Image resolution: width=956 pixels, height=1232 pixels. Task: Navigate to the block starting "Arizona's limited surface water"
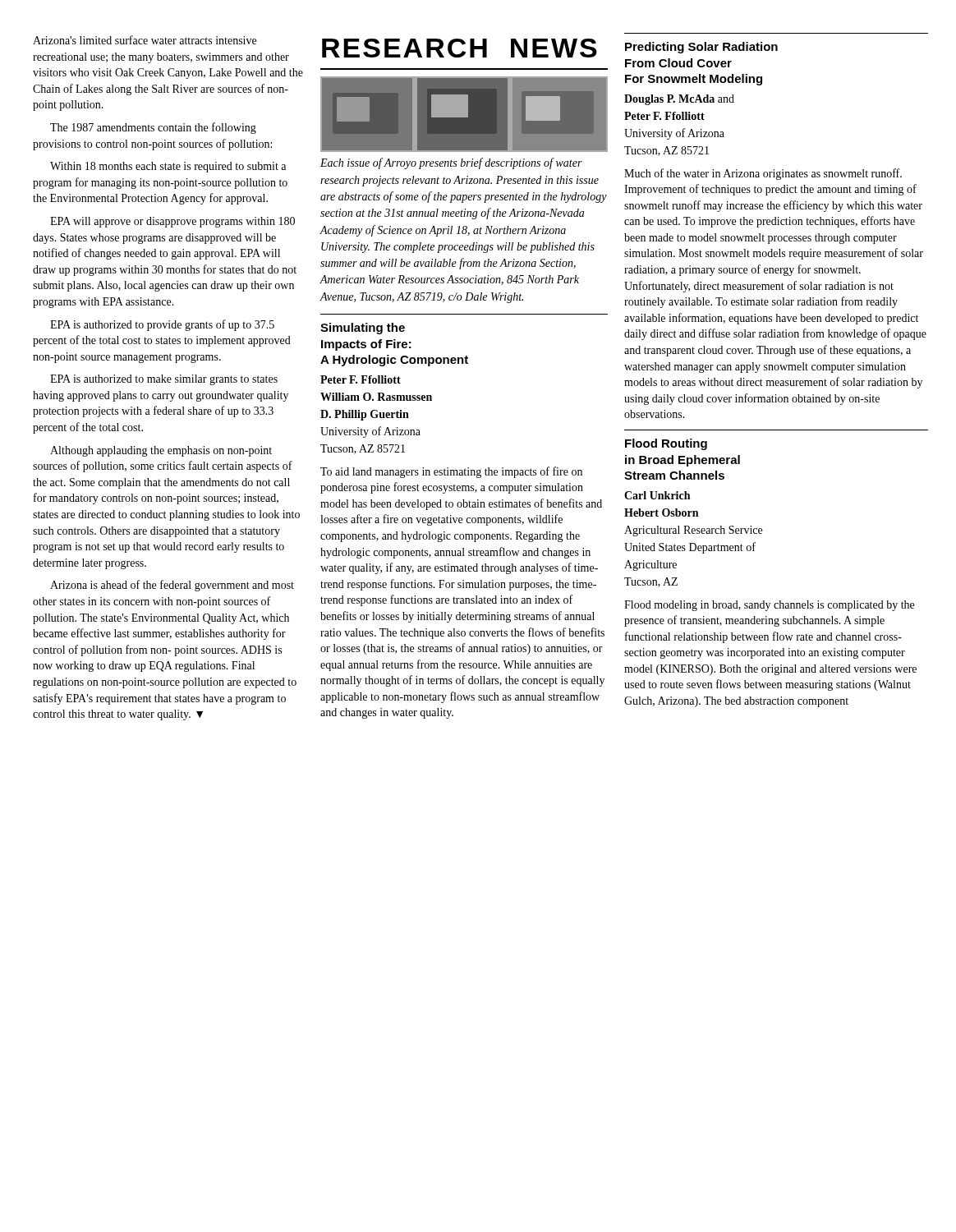click(x=168, y=378)
